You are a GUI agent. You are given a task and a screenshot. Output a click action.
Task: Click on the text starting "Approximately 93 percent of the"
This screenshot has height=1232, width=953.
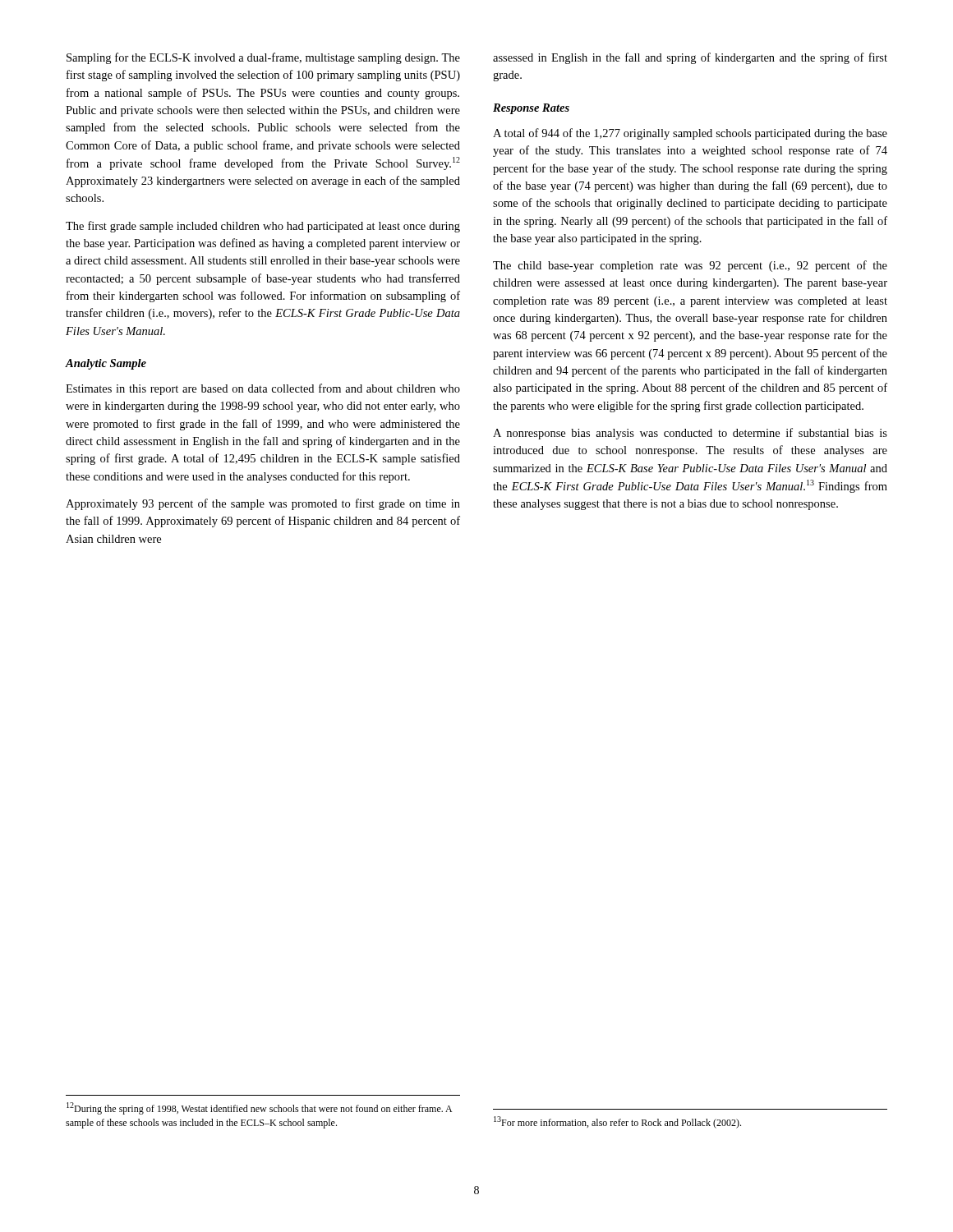pos(263,522)
